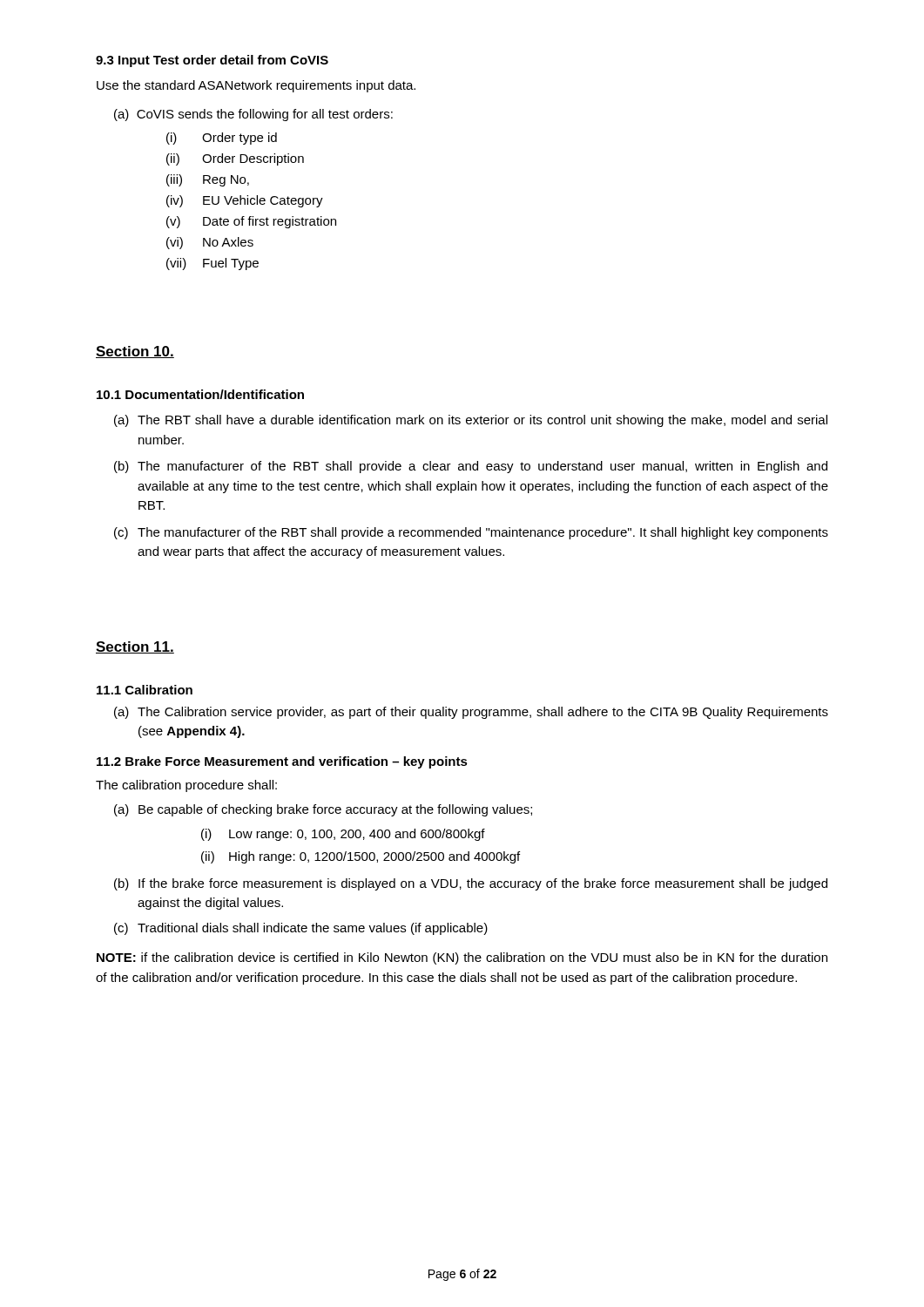Click on the list item that reads "(a) Be capable"
Image resolution: width=924 pixels, height=1307 pixels.
click(323, 810)
